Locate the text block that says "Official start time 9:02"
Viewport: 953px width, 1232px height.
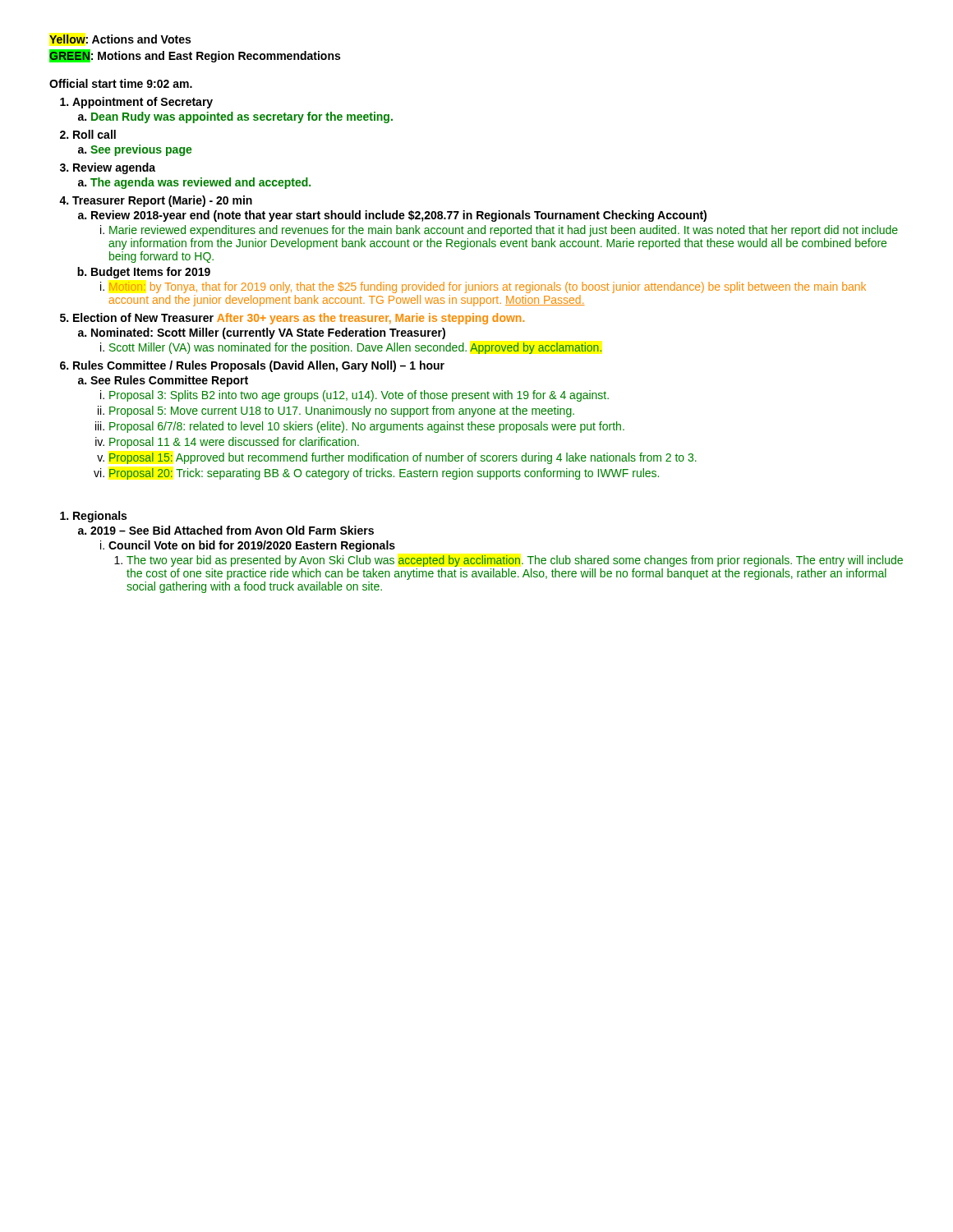121,84
